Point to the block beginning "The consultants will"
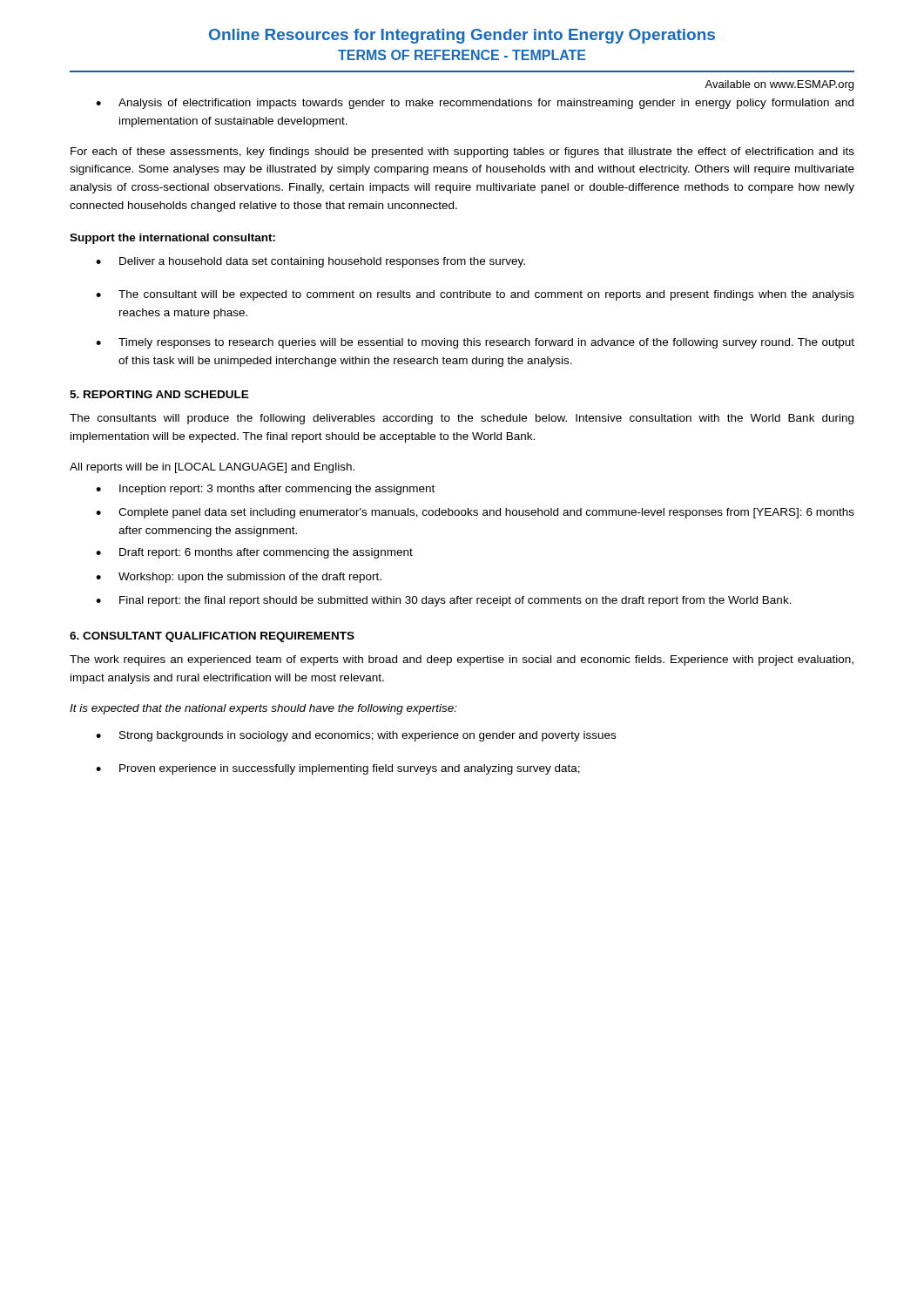The height and width of the screenshot is (1307, 924). tap(462, 427)
